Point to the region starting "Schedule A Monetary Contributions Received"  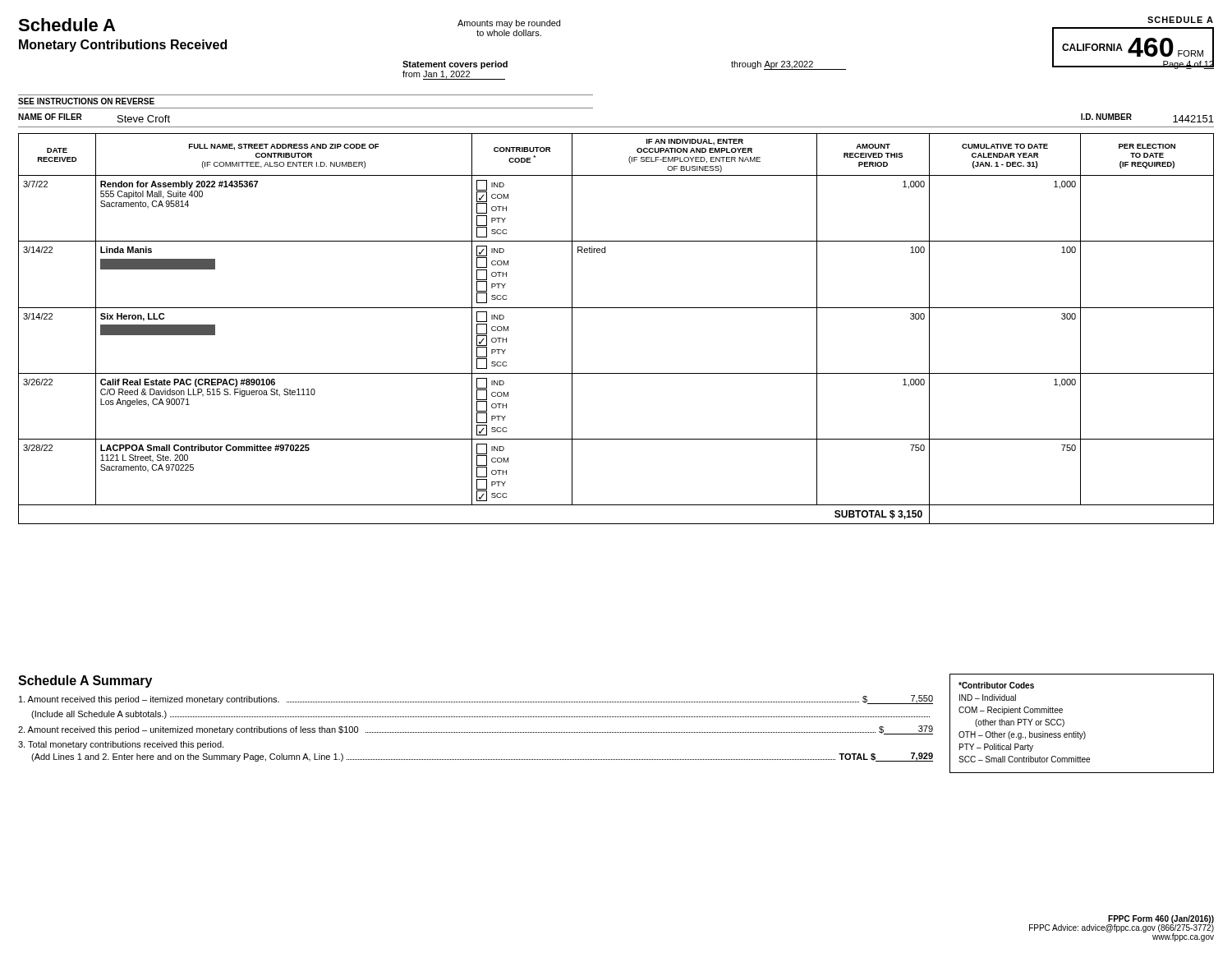point(191,34)
